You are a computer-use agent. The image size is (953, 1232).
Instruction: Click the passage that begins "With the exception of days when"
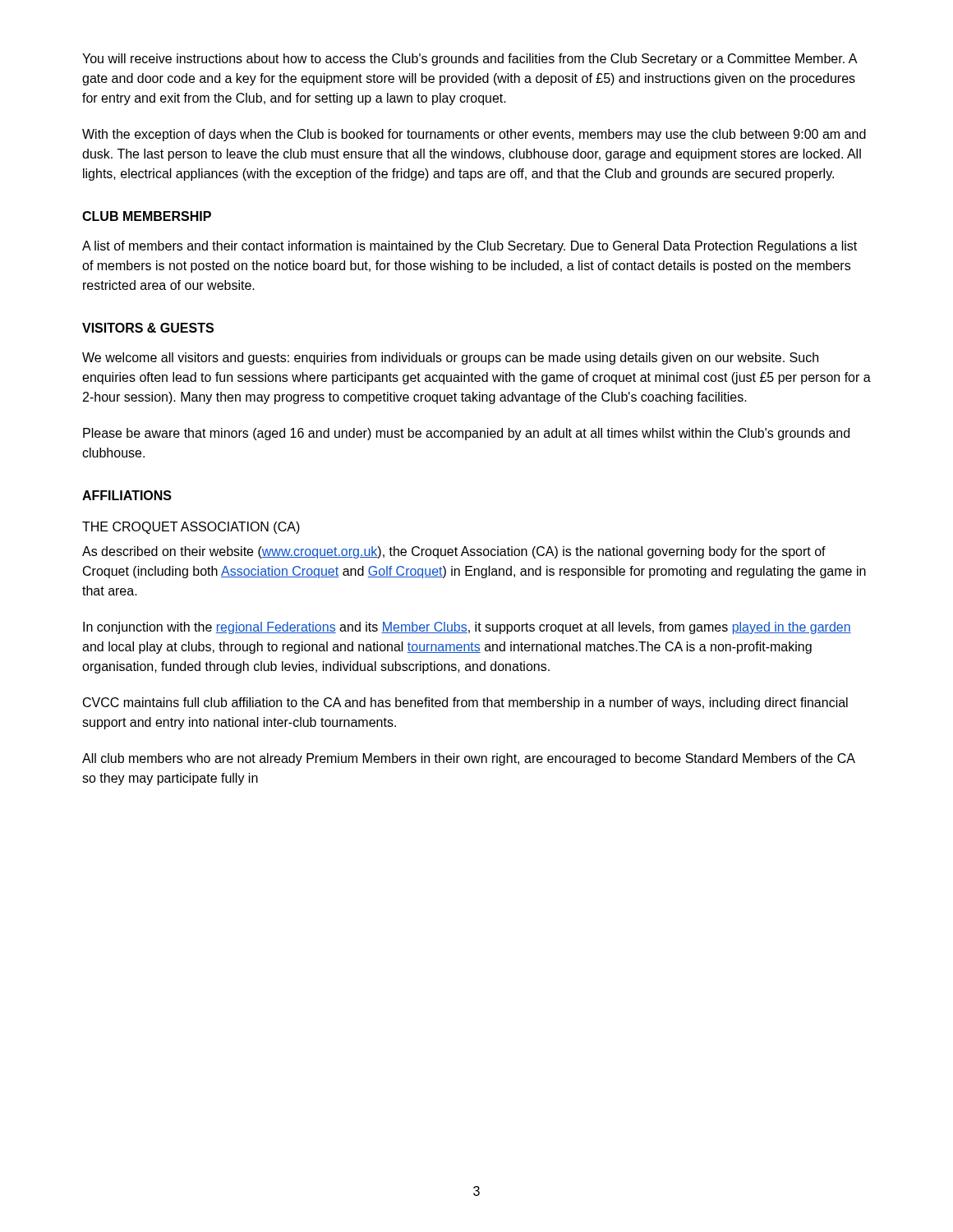[x=476, y=154]
